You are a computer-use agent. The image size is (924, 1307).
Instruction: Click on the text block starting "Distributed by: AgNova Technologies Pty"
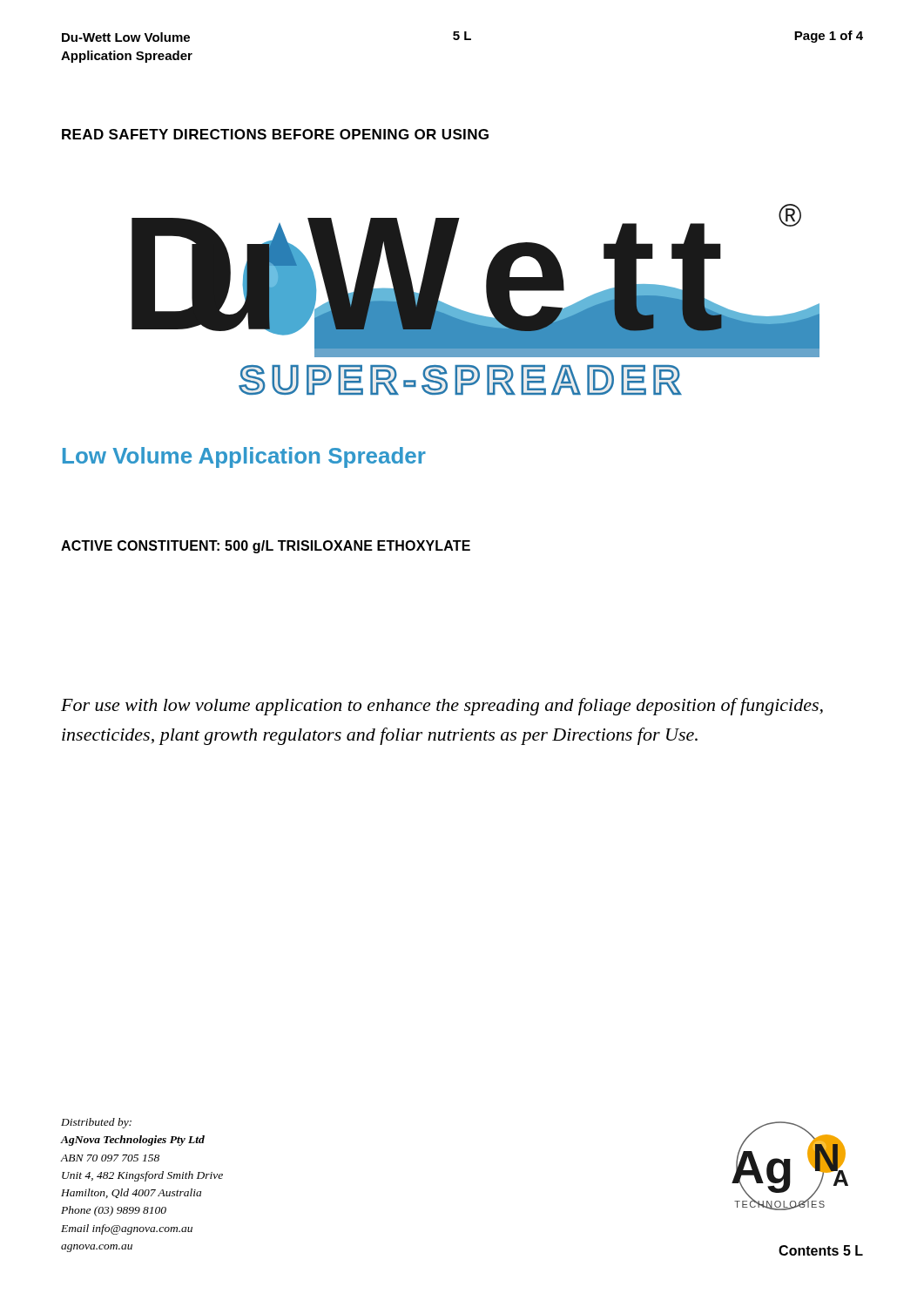click(x=142, y=1184)
